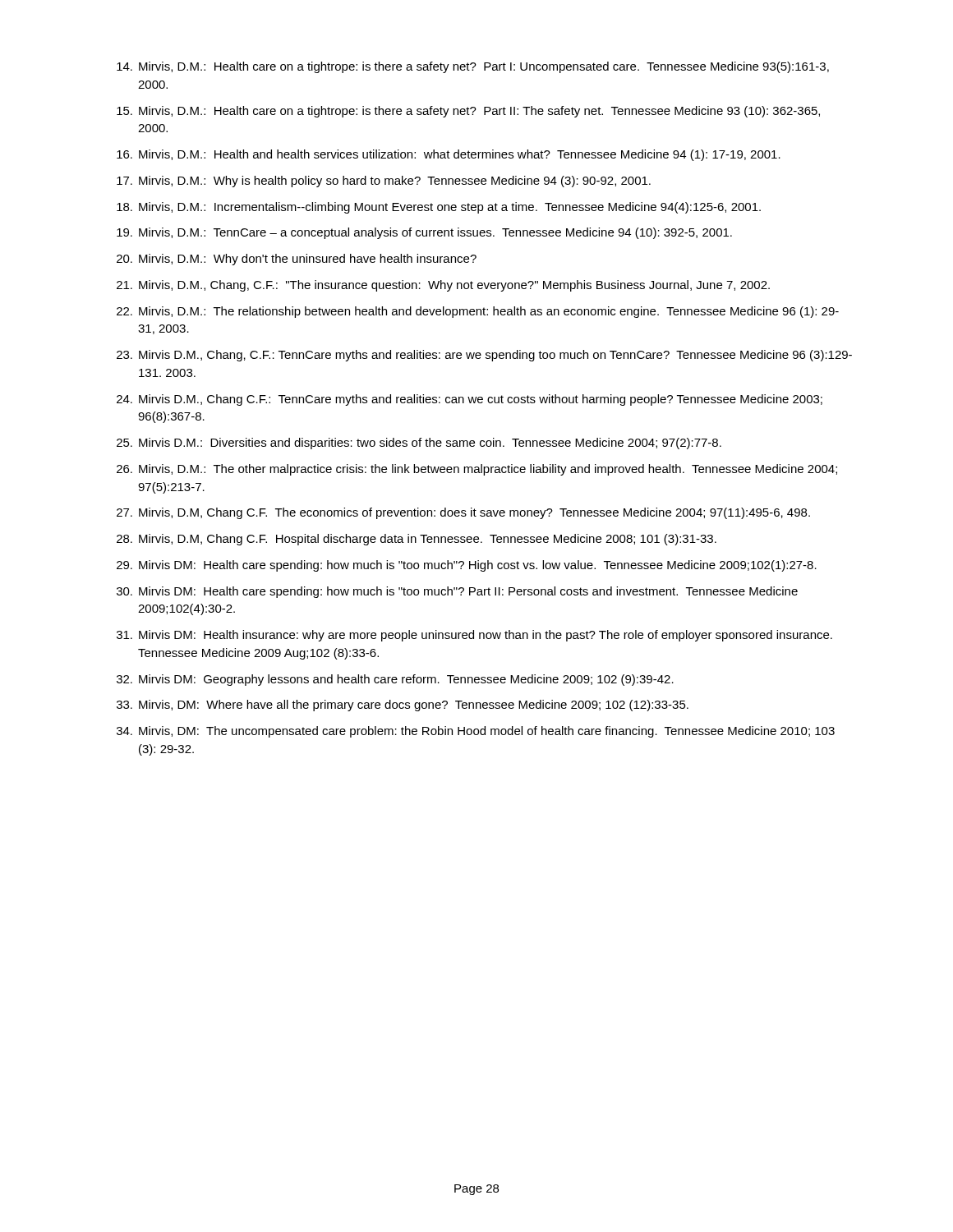Find the list item that says "15. Mirvis, D.M.: Health care on a"

pyautogui.click(x=476, y=119)
